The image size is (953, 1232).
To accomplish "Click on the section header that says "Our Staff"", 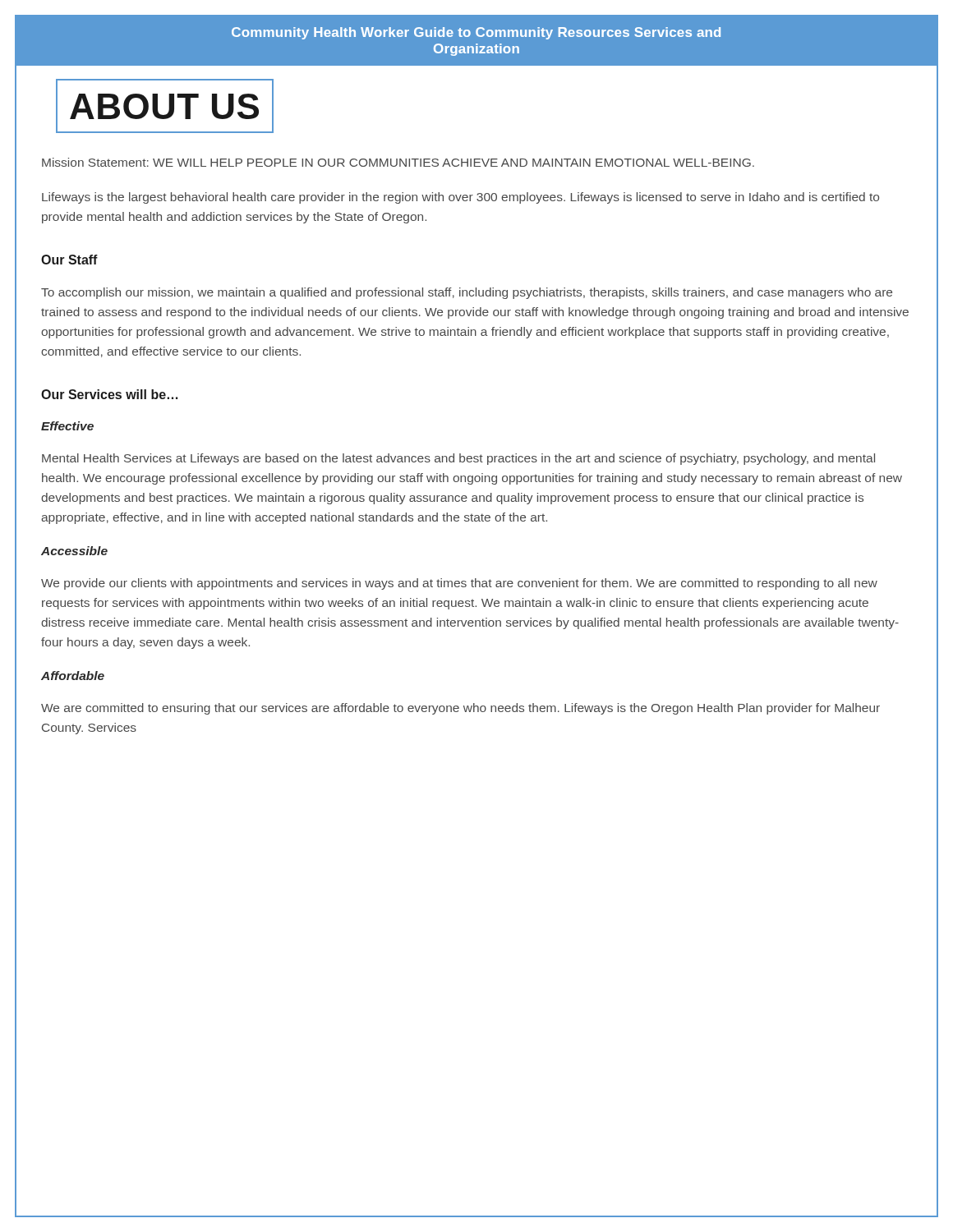I will coord(69,260).
